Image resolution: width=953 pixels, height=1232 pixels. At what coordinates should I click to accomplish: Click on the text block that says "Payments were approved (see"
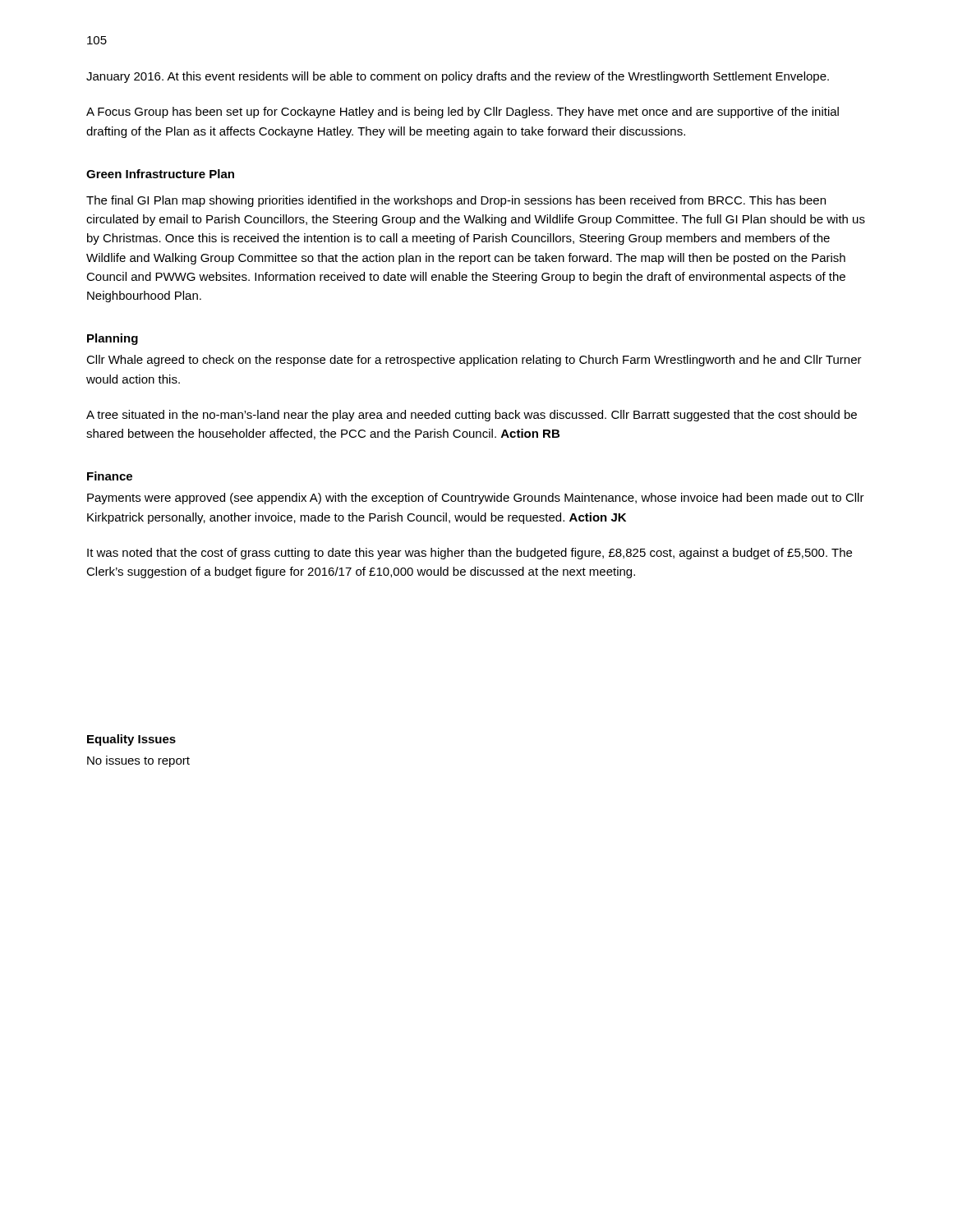[475, 507]
